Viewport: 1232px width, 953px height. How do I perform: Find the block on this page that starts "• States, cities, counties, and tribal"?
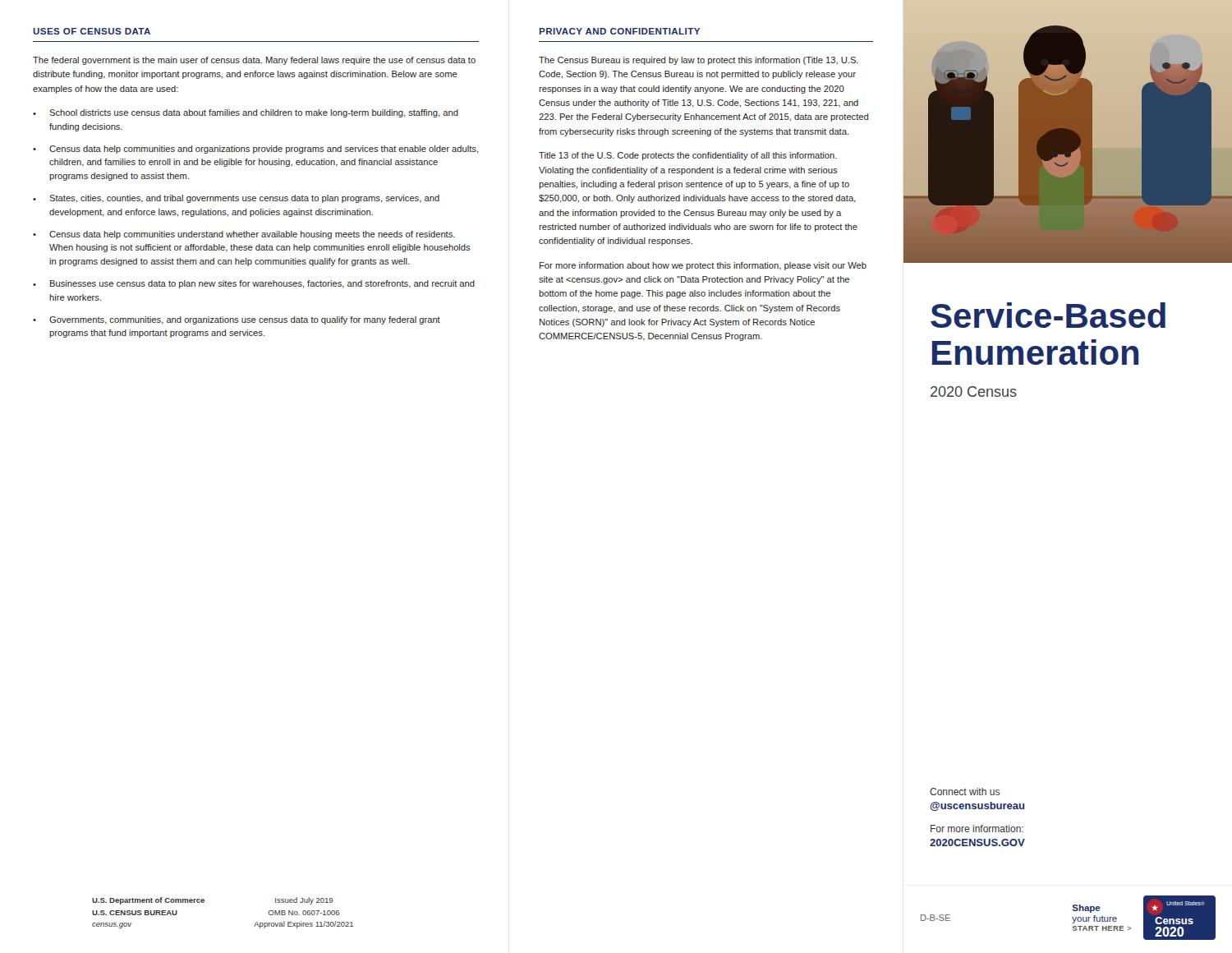pyautogui.click(x=256, y=205)
